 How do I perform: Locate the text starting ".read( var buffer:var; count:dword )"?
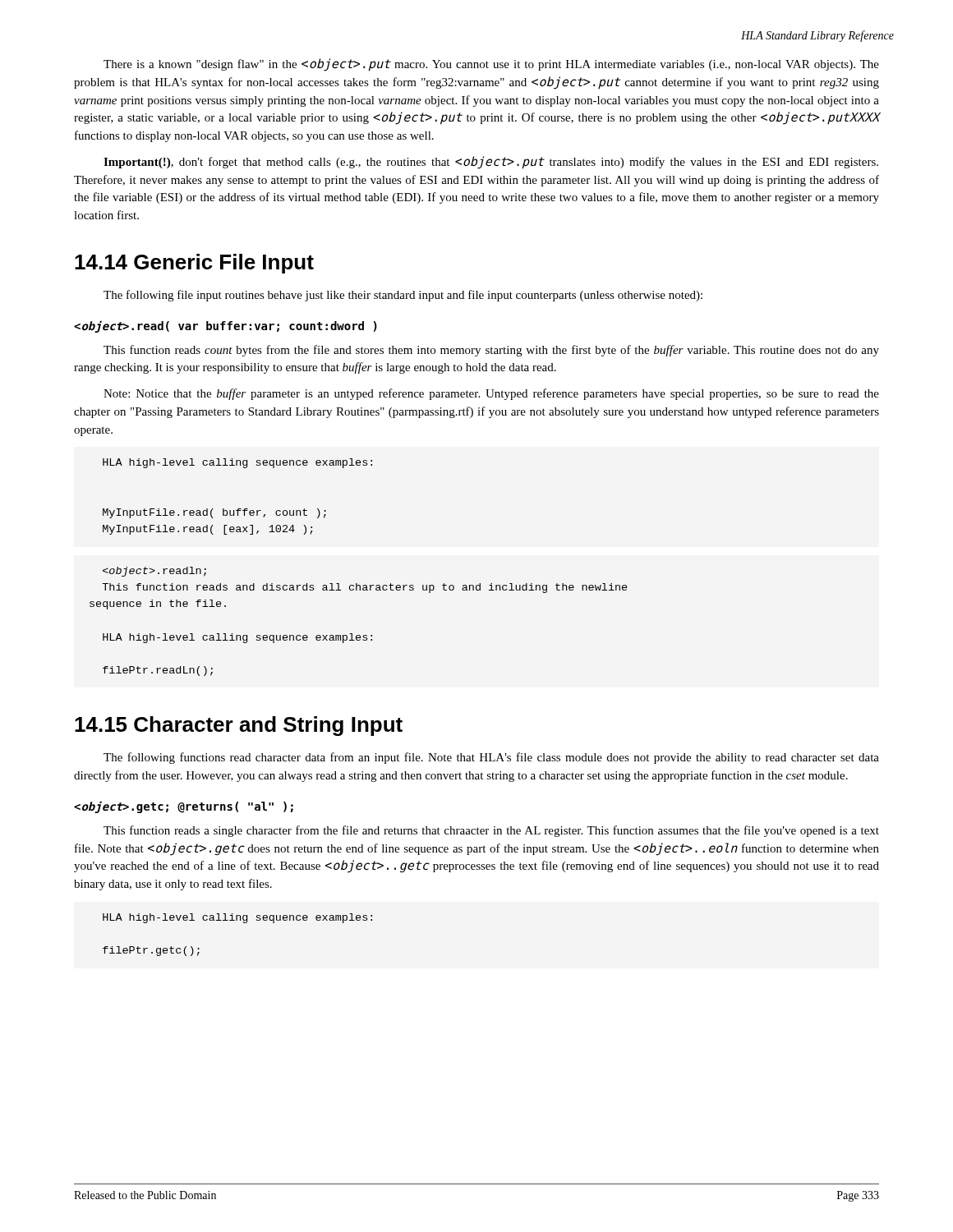[226, 326]
